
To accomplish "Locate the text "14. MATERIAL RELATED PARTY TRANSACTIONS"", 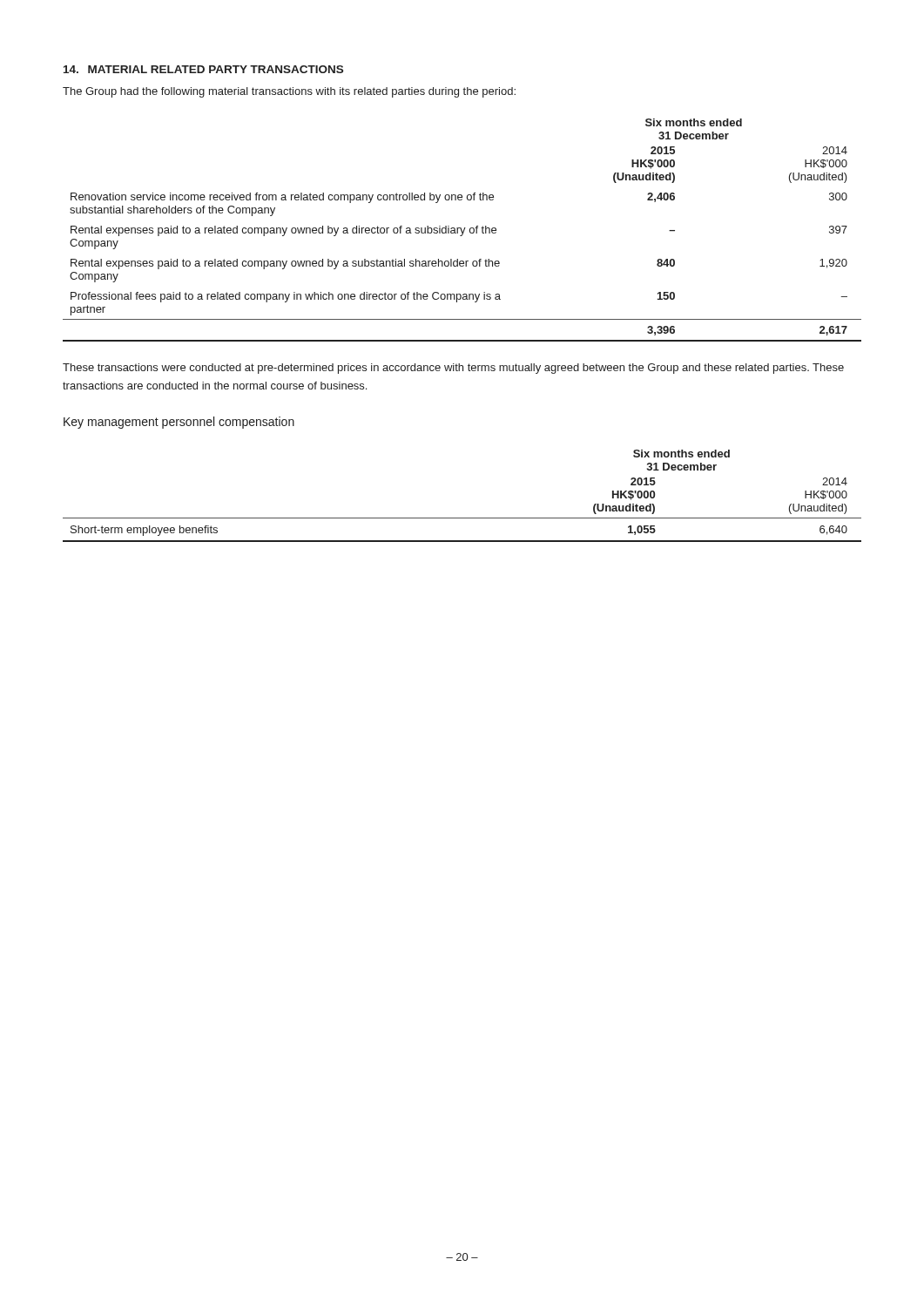I will coord(203,69).
